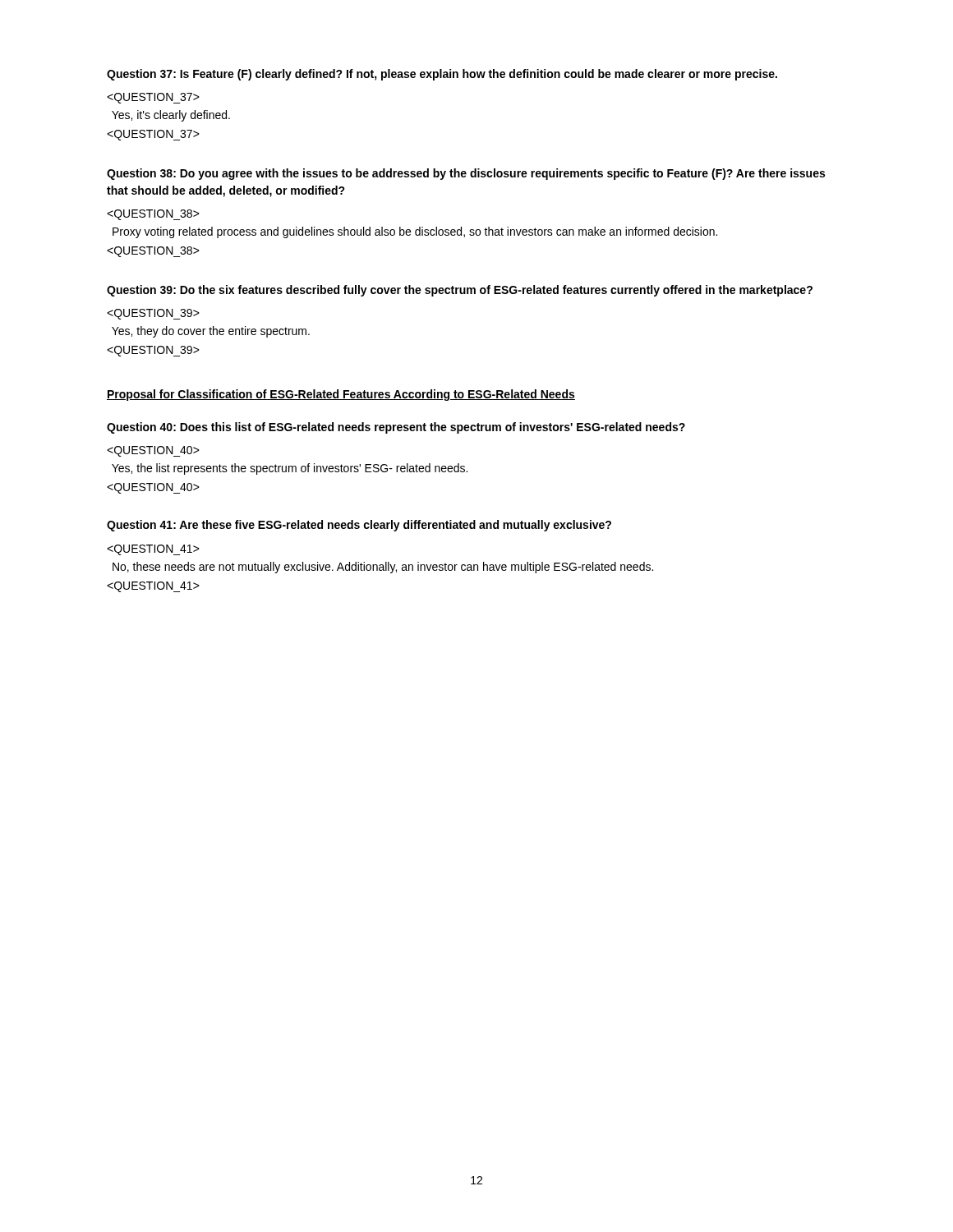953x1232 pixels.
Task: Find the region starting "Question 41: Are these five"
Action: (359, 525)
